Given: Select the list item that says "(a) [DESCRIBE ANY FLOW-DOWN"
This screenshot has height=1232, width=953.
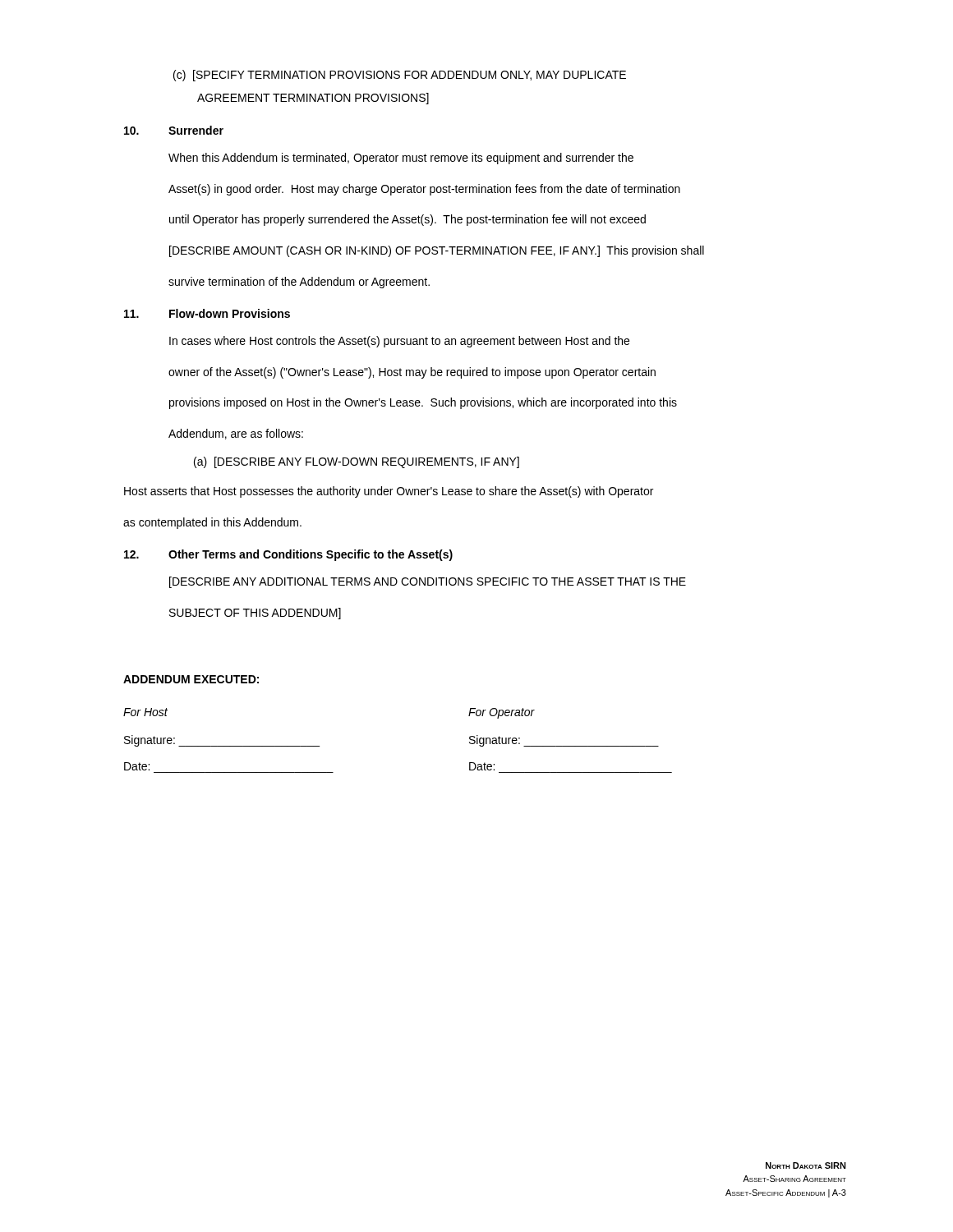Looking at the screenshot, I should (x=356, y=462).
